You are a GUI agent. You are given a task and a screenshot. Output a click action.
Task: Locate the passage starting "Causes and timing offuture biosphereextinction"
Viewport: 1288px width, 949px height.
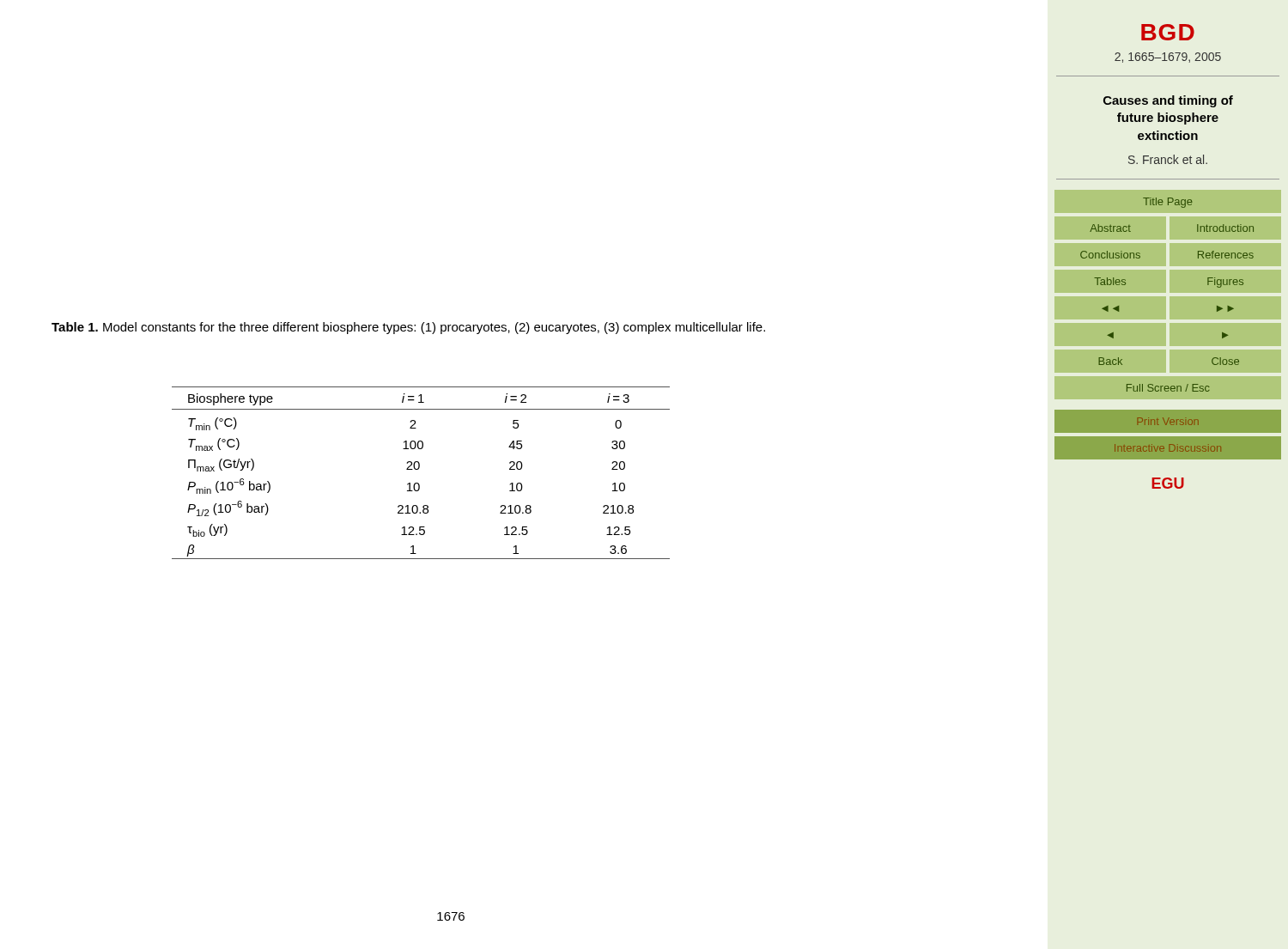pos(1168,117)
